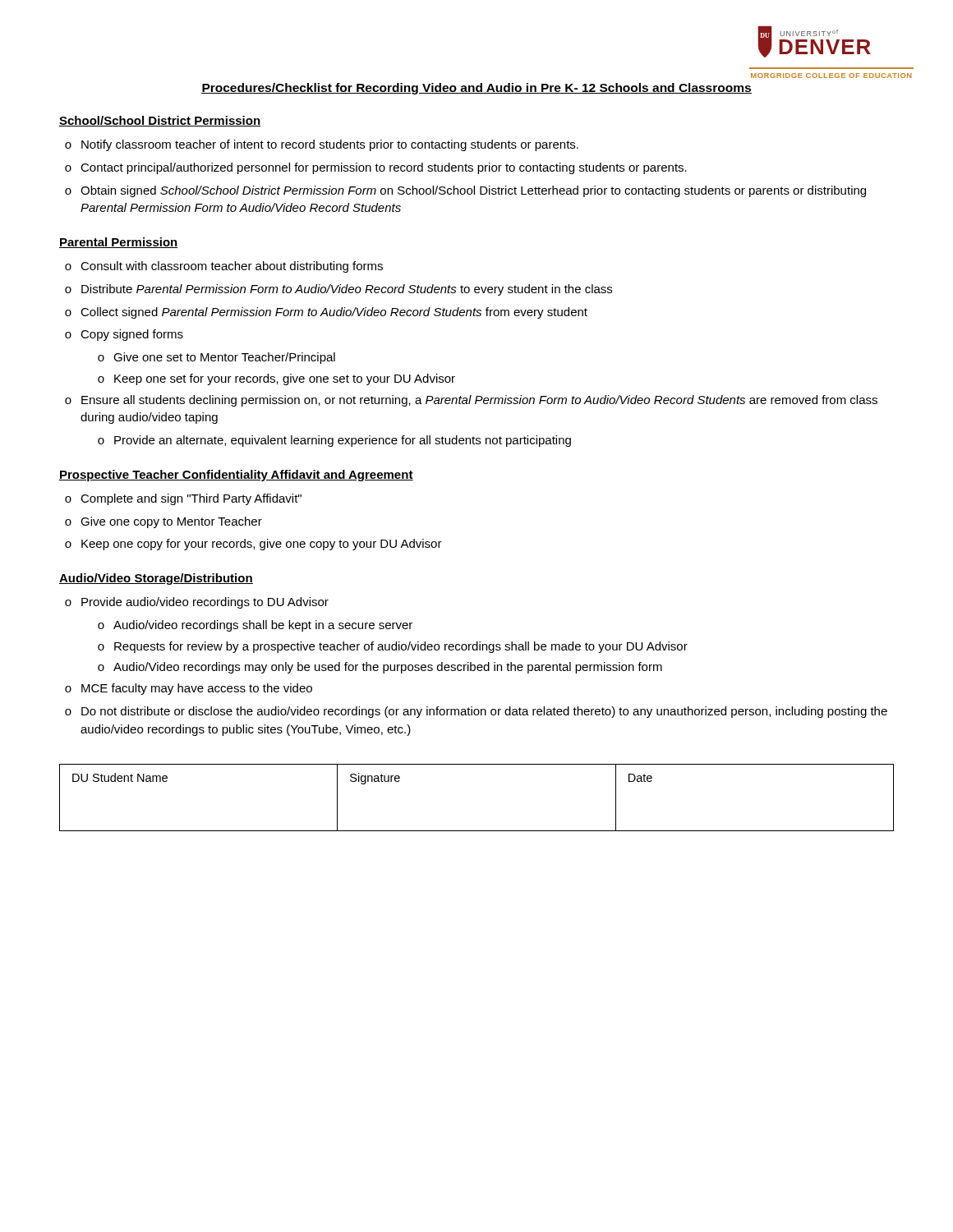953x1232 pixels.
Task: Locate the passage starting "School/School District Permission"
Action: 160,120
